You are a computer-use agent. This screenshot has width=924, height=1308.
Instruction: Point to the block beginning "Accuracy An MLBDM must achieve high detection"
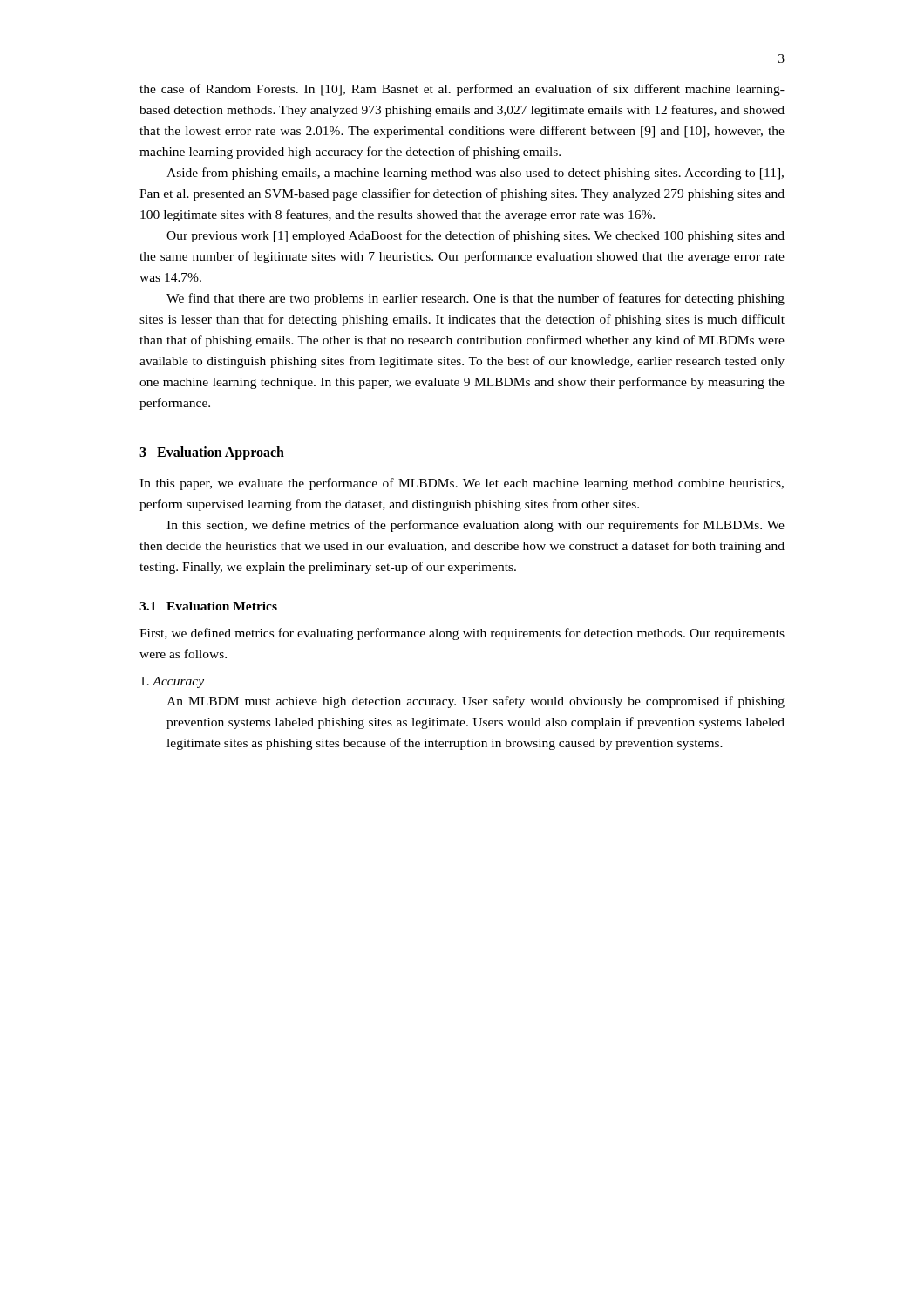[462, 714]
